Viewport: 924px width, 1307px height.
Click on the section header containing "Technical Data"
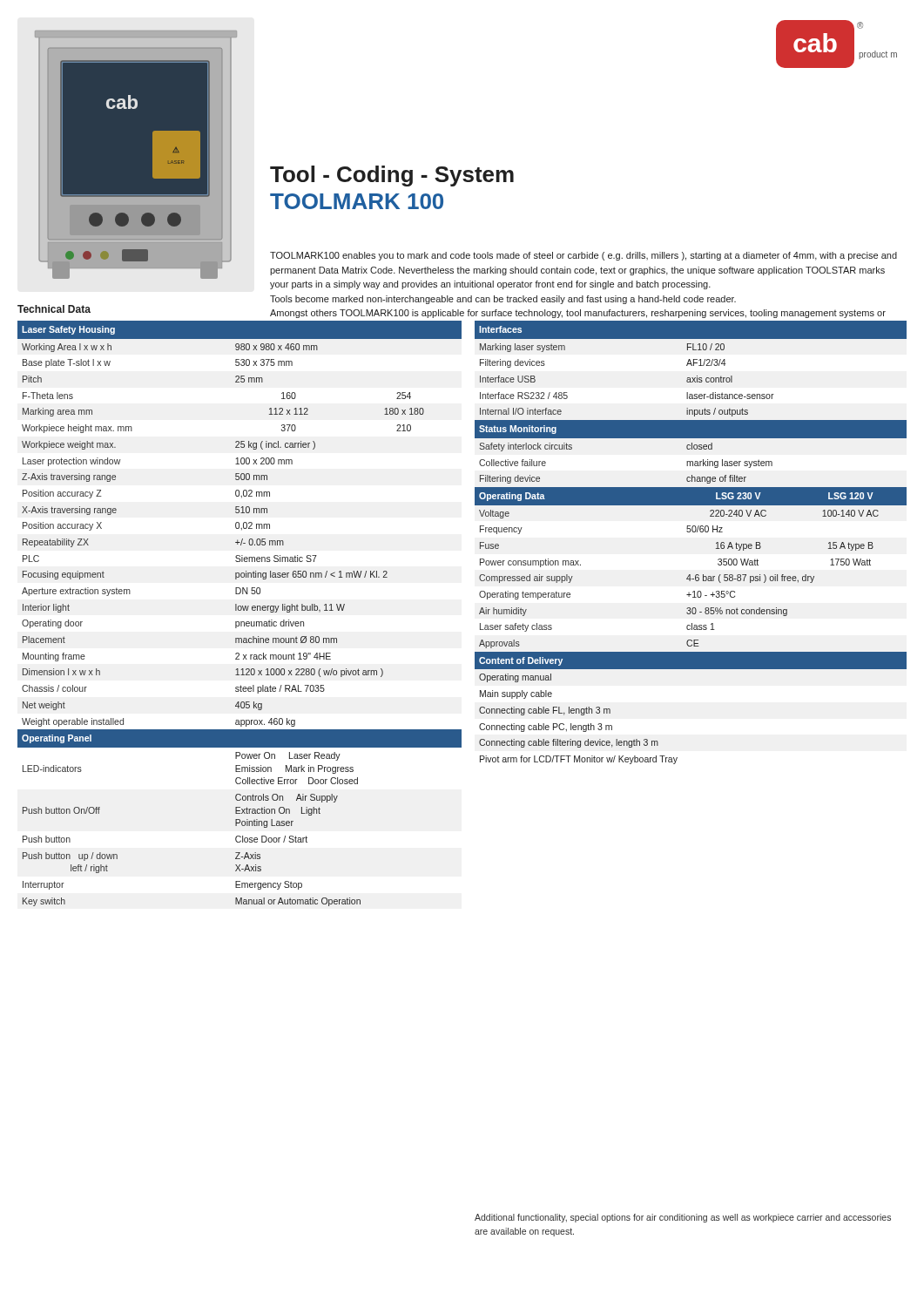click(54, 309)
